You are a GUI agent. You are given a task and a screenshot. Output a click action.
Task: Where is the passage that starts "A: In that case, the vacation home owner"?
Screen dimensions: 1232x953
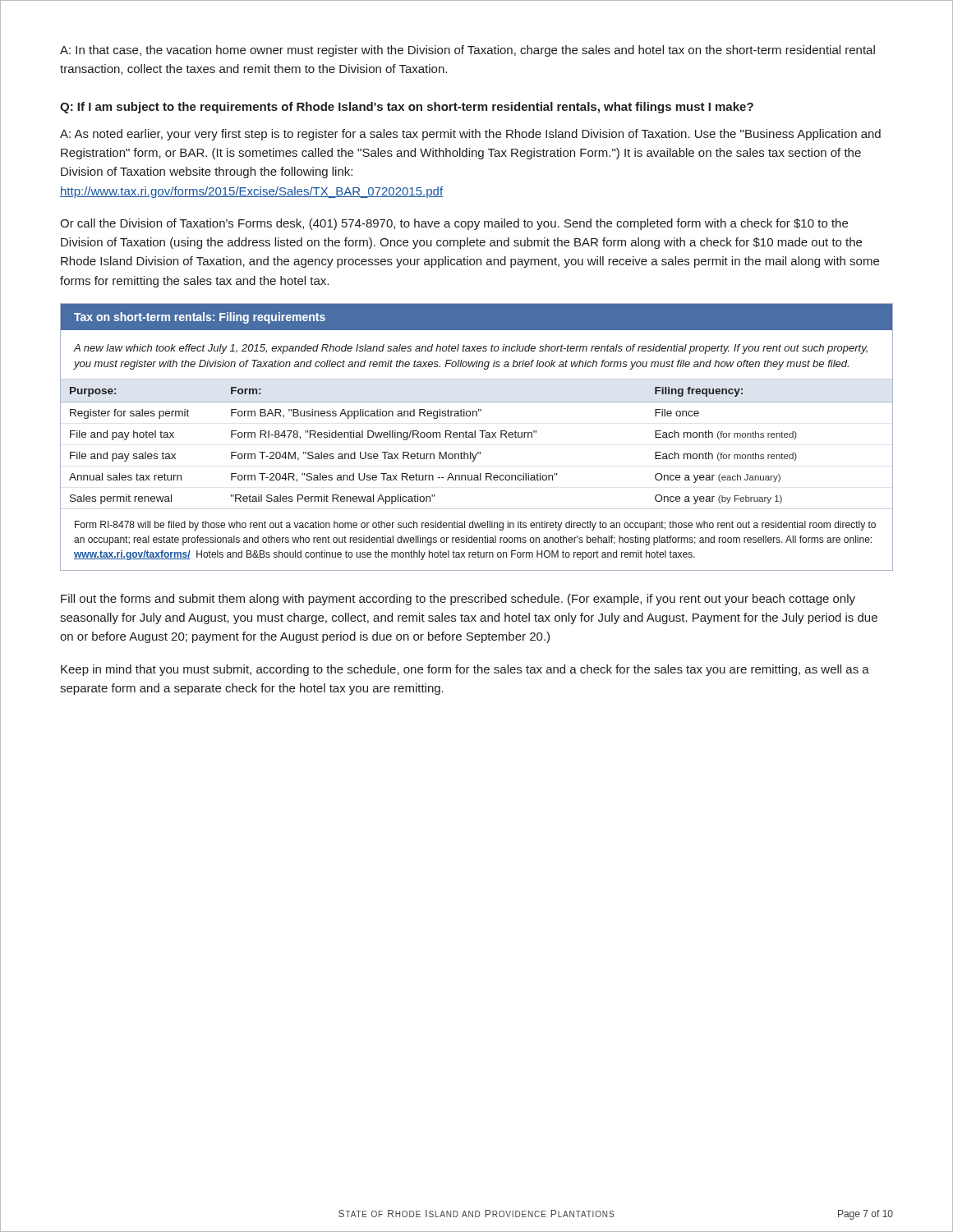(x=468, y=59)
